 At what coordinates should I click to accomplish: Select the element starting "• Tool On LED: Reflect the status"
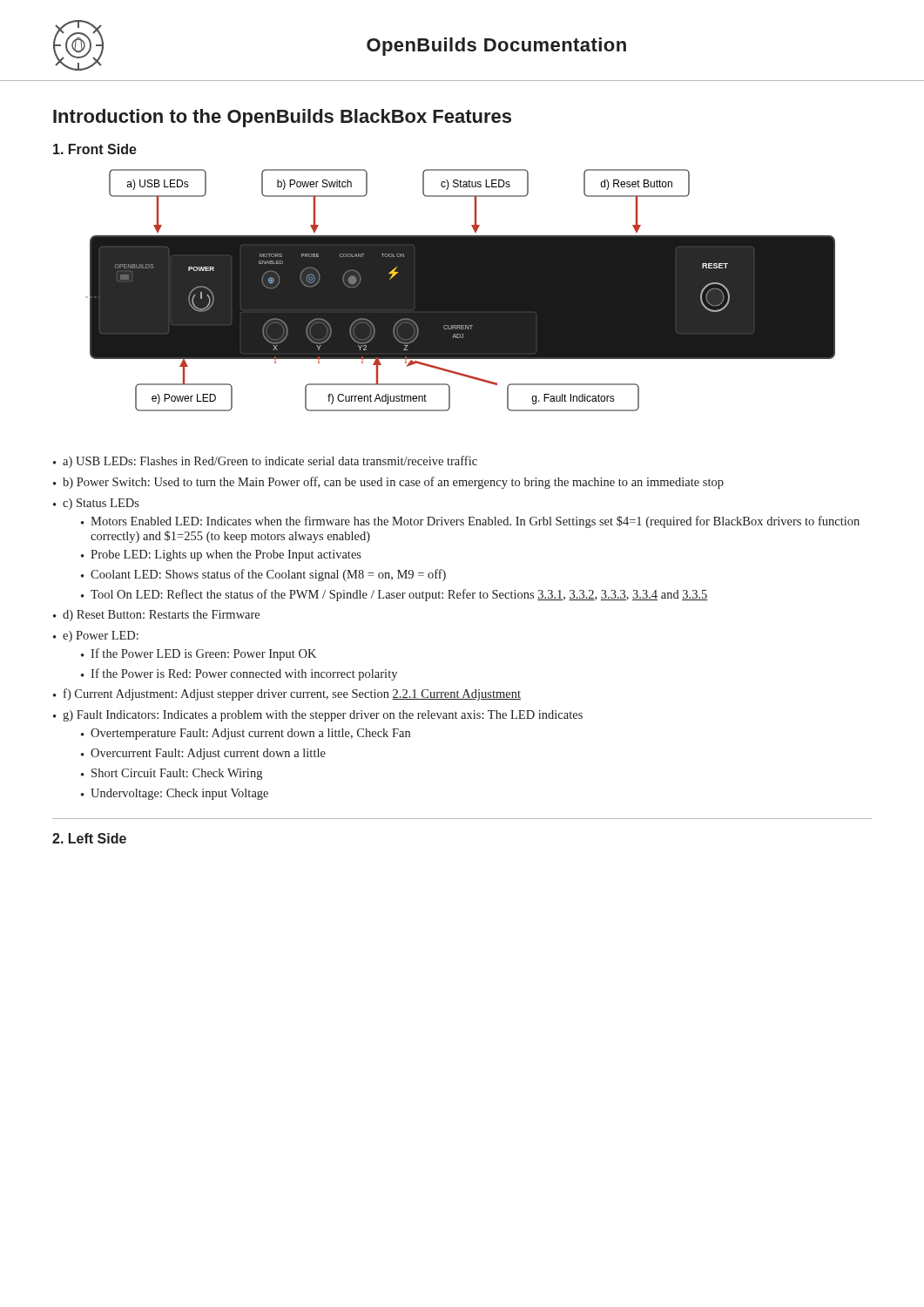394,596
